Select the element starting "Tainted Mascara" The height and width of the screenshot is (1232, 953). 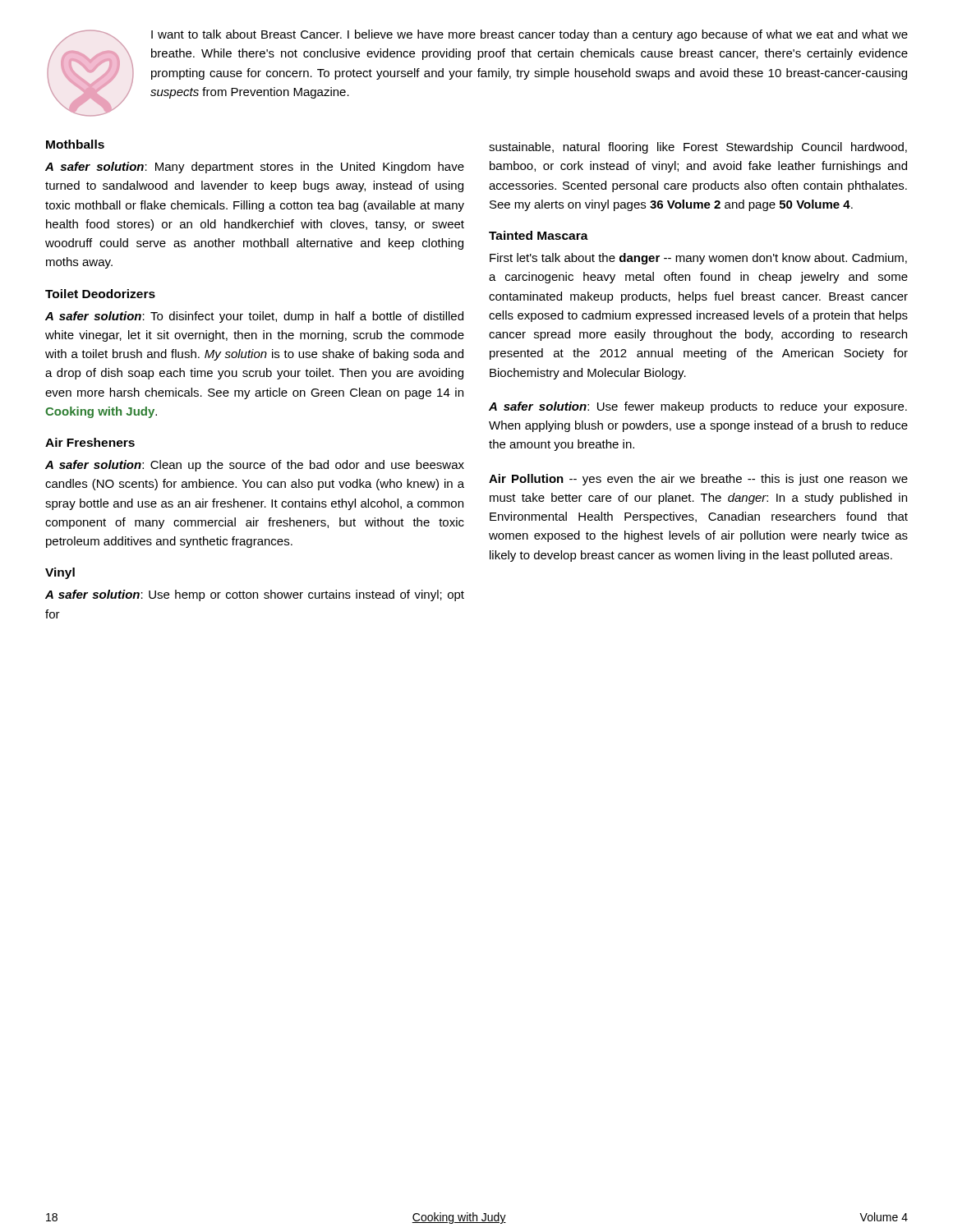(x=538, y=235)
